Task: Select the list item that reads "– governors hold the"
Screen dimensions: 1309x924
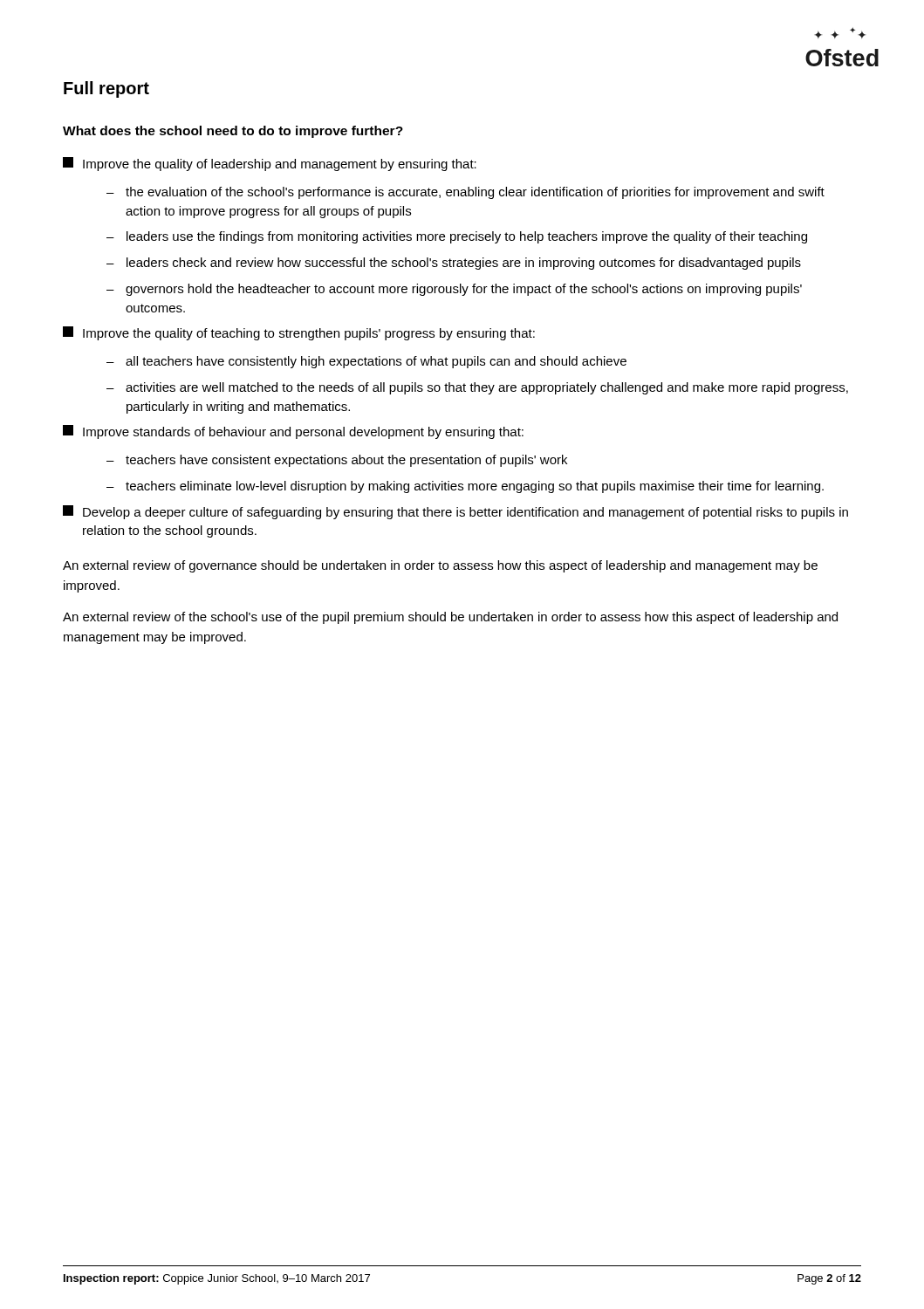Action: point(484,298)
